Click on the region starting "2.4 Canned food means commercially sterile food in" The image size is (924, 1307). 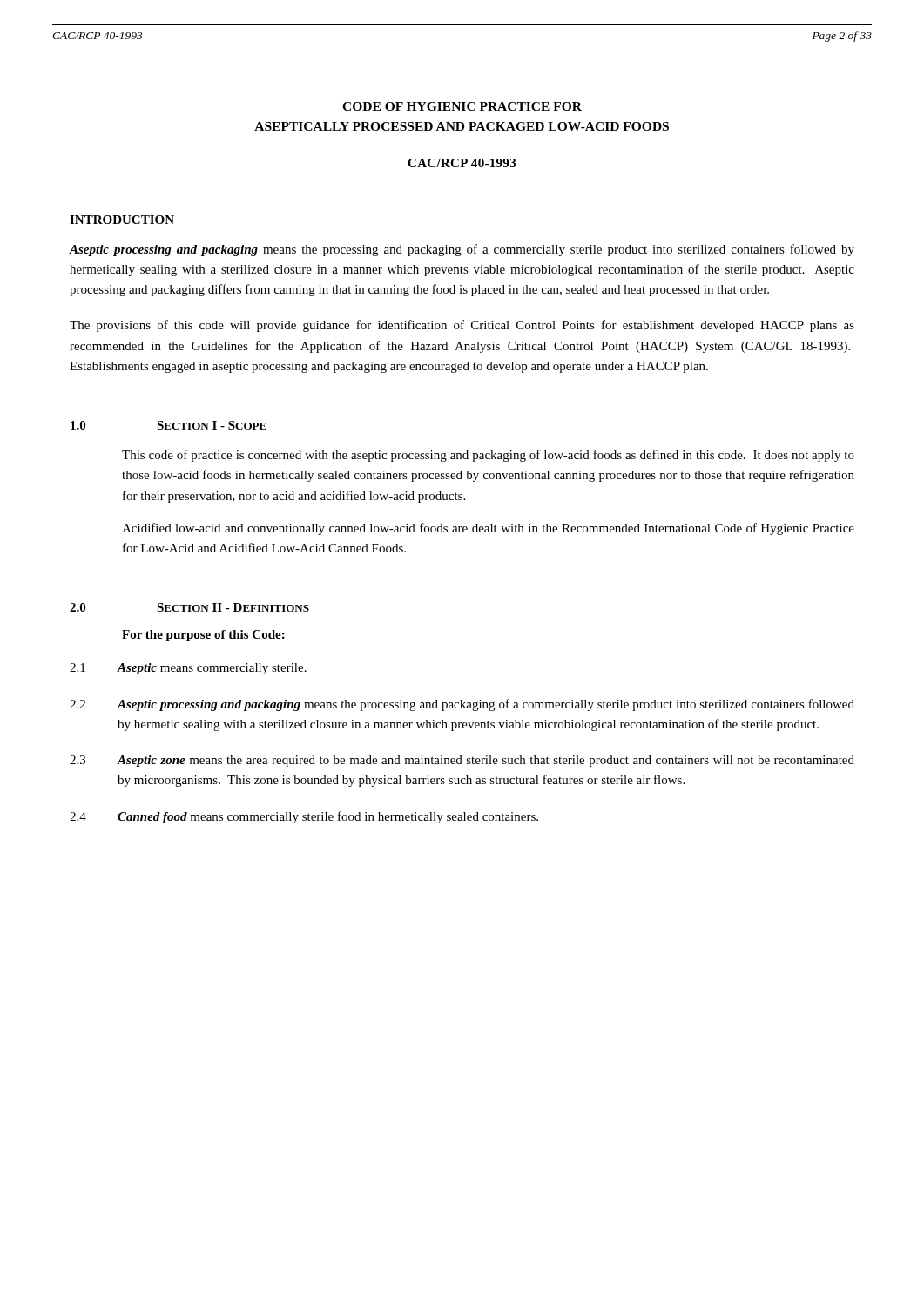[x=304, y=817]
